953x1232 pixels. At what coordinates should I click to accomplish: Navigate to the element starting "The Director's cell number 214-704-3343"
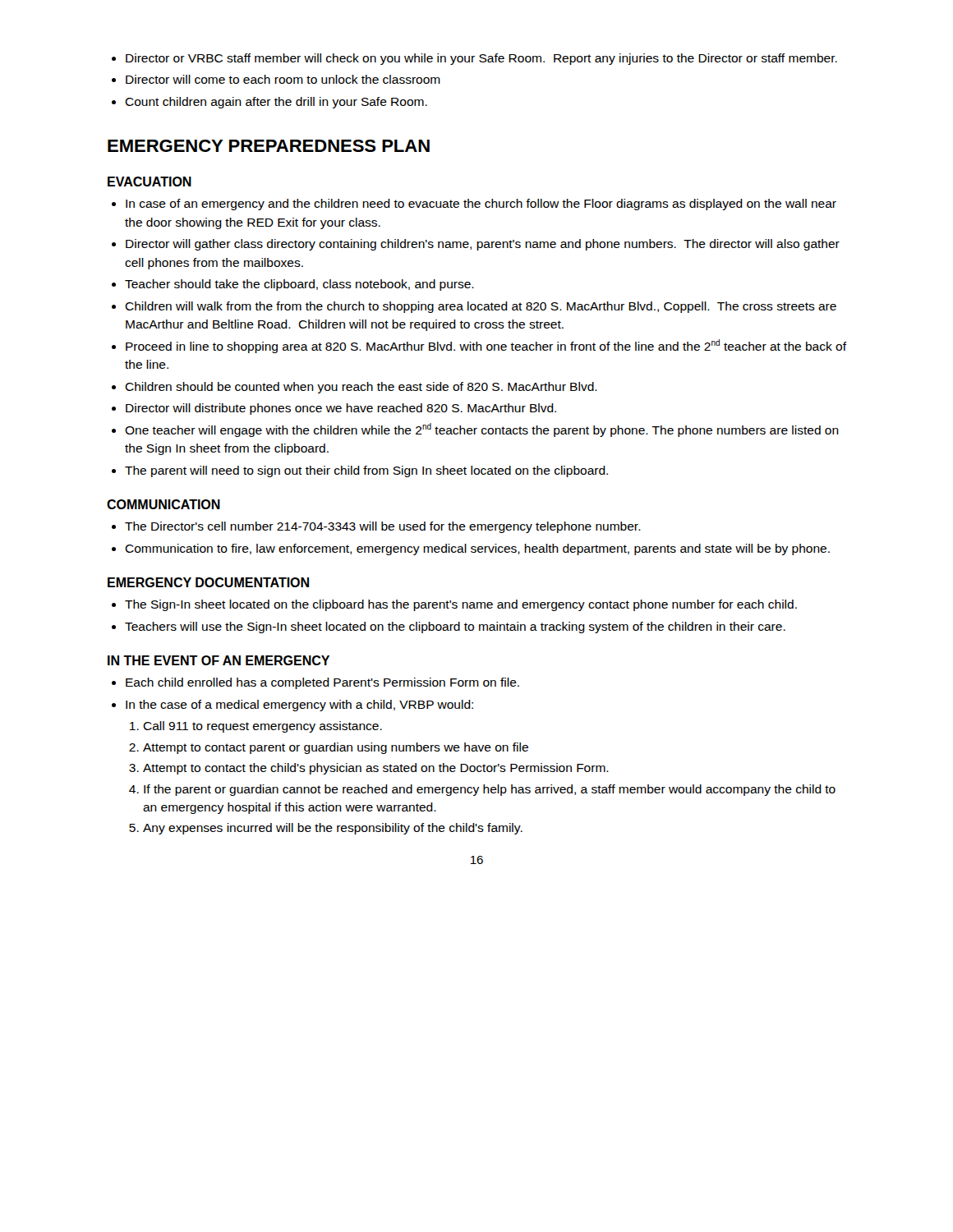476,538
